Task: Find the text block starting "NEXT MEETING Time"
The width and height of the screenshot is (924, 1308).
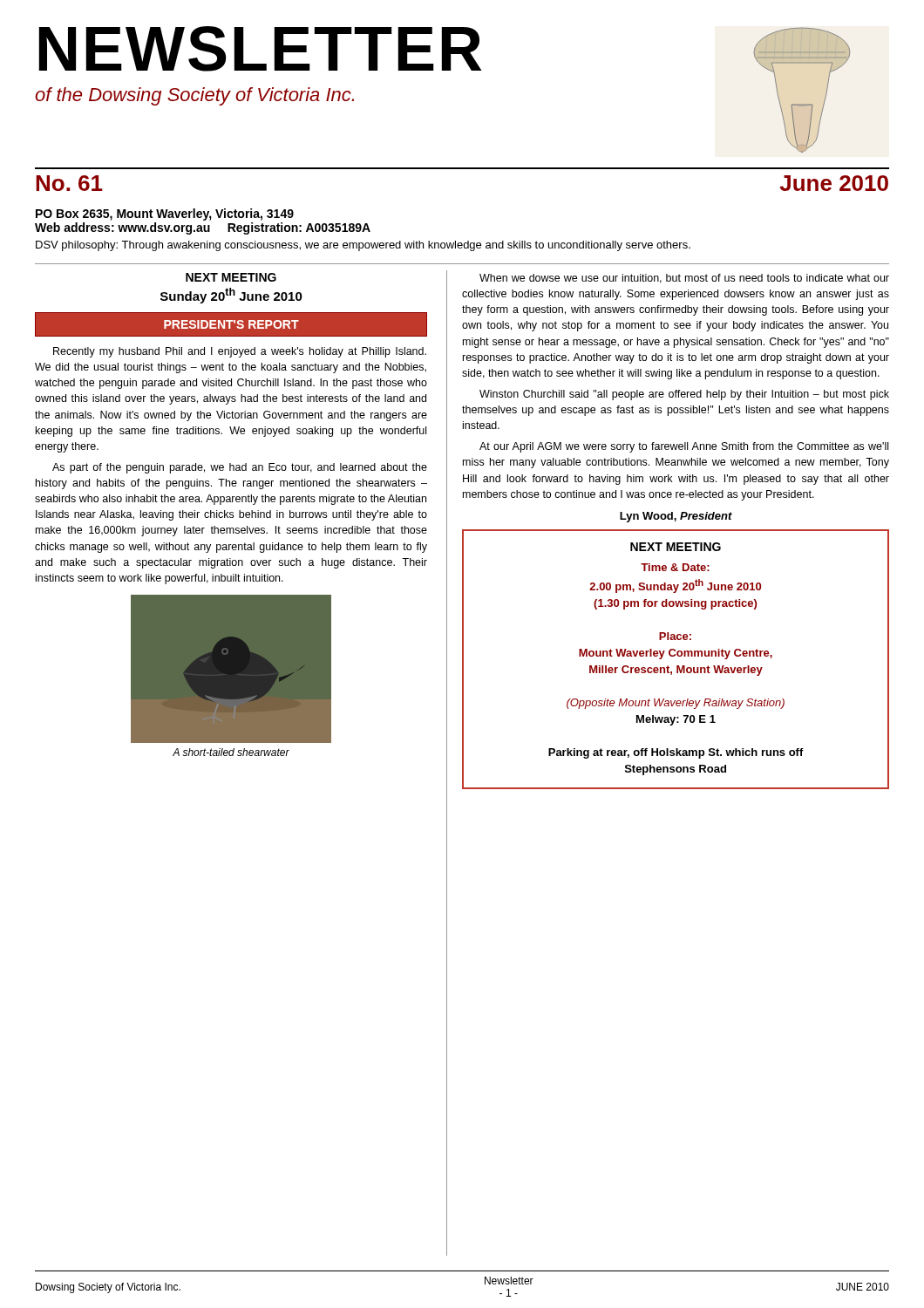Action: (x=676, y=657)
